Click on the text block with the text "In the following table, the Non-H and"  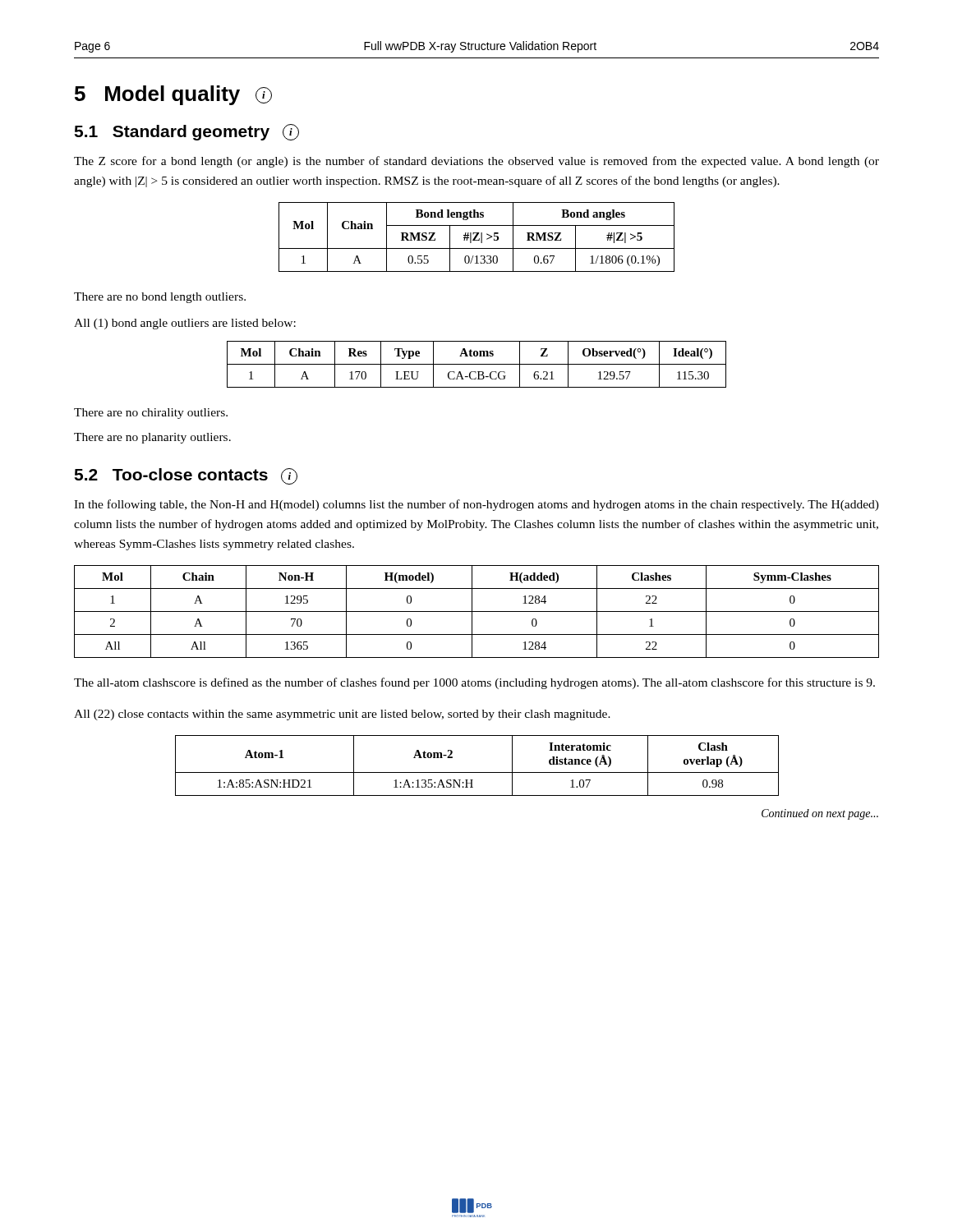[x=476, y=524]
